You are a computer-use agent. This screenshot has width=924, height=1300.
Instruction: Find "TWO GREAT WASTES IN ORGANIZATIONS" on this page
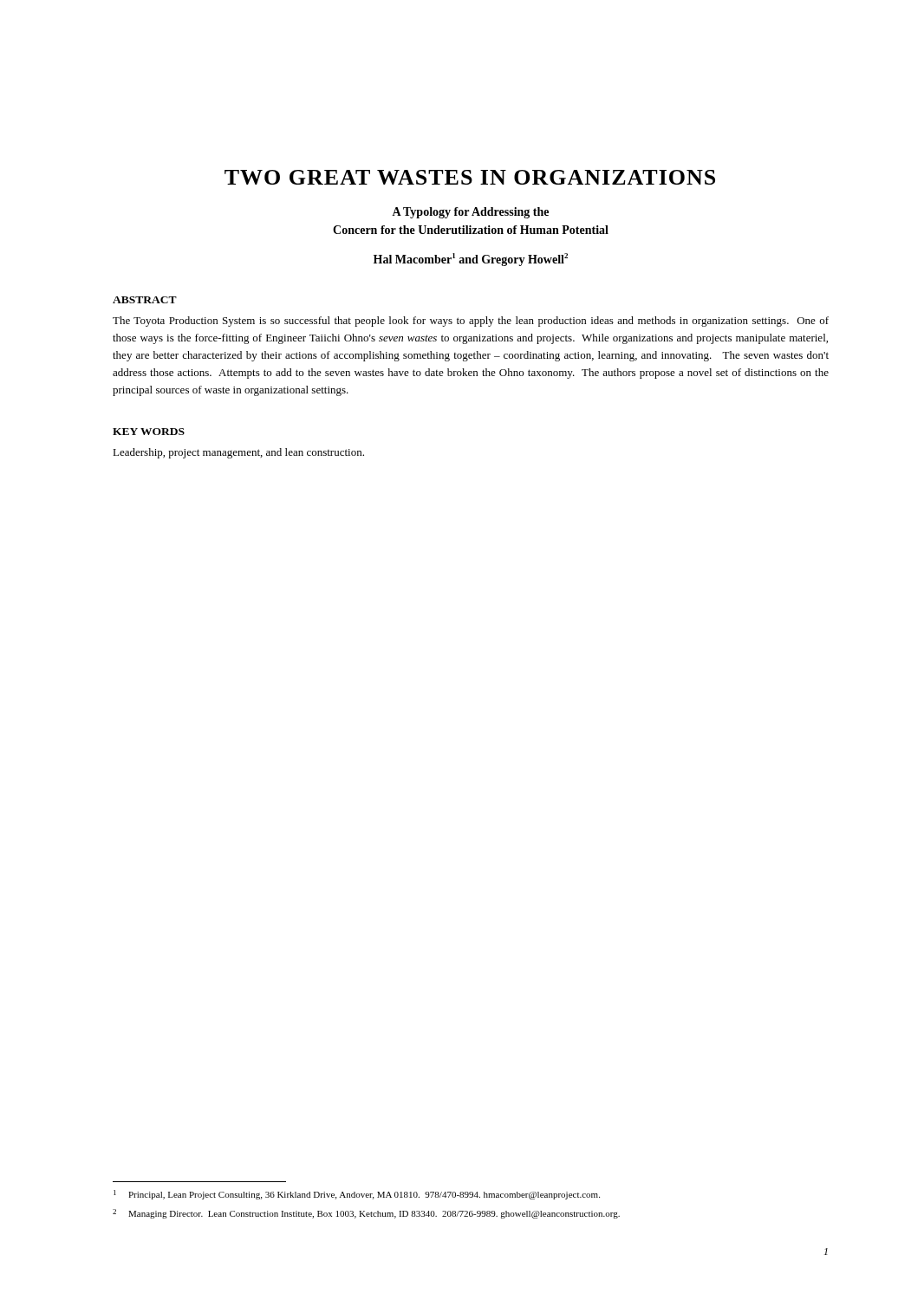[x=471, y=177]
